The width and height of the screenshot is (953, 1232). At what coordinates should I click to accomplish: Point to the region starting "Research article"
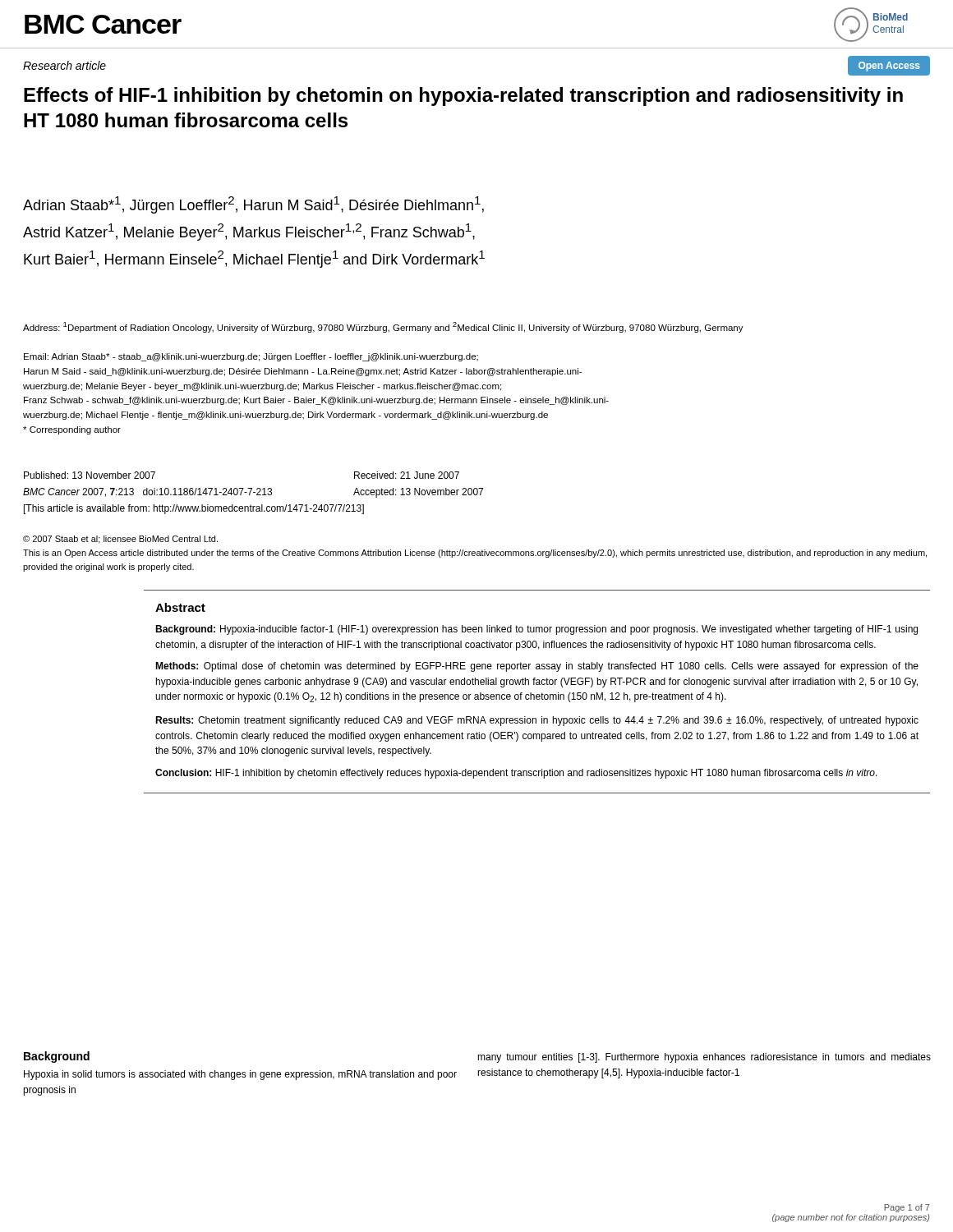click(x=65, y=66)
